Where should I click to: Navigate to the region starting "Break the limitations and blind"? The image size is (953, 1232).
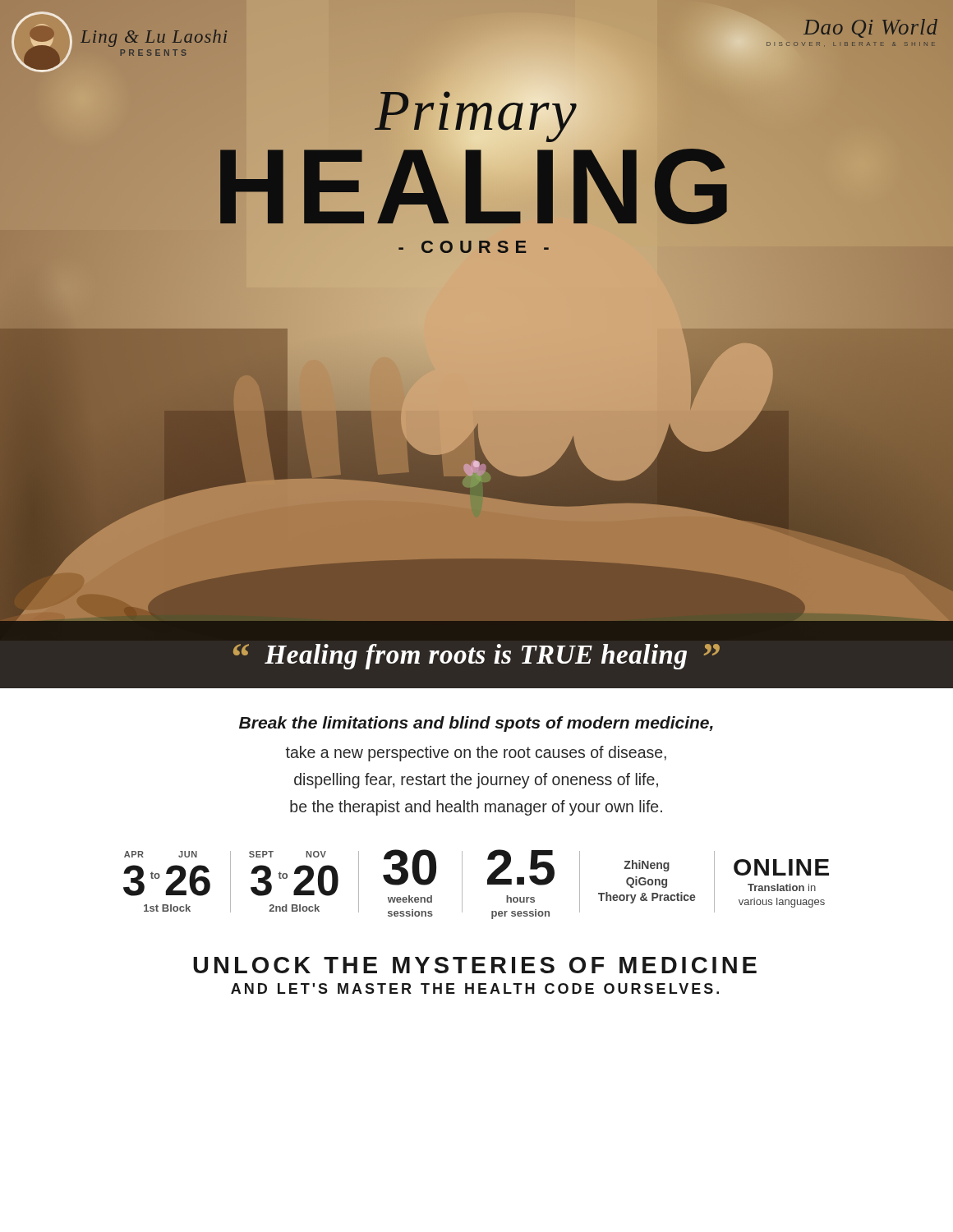point(476,767)
